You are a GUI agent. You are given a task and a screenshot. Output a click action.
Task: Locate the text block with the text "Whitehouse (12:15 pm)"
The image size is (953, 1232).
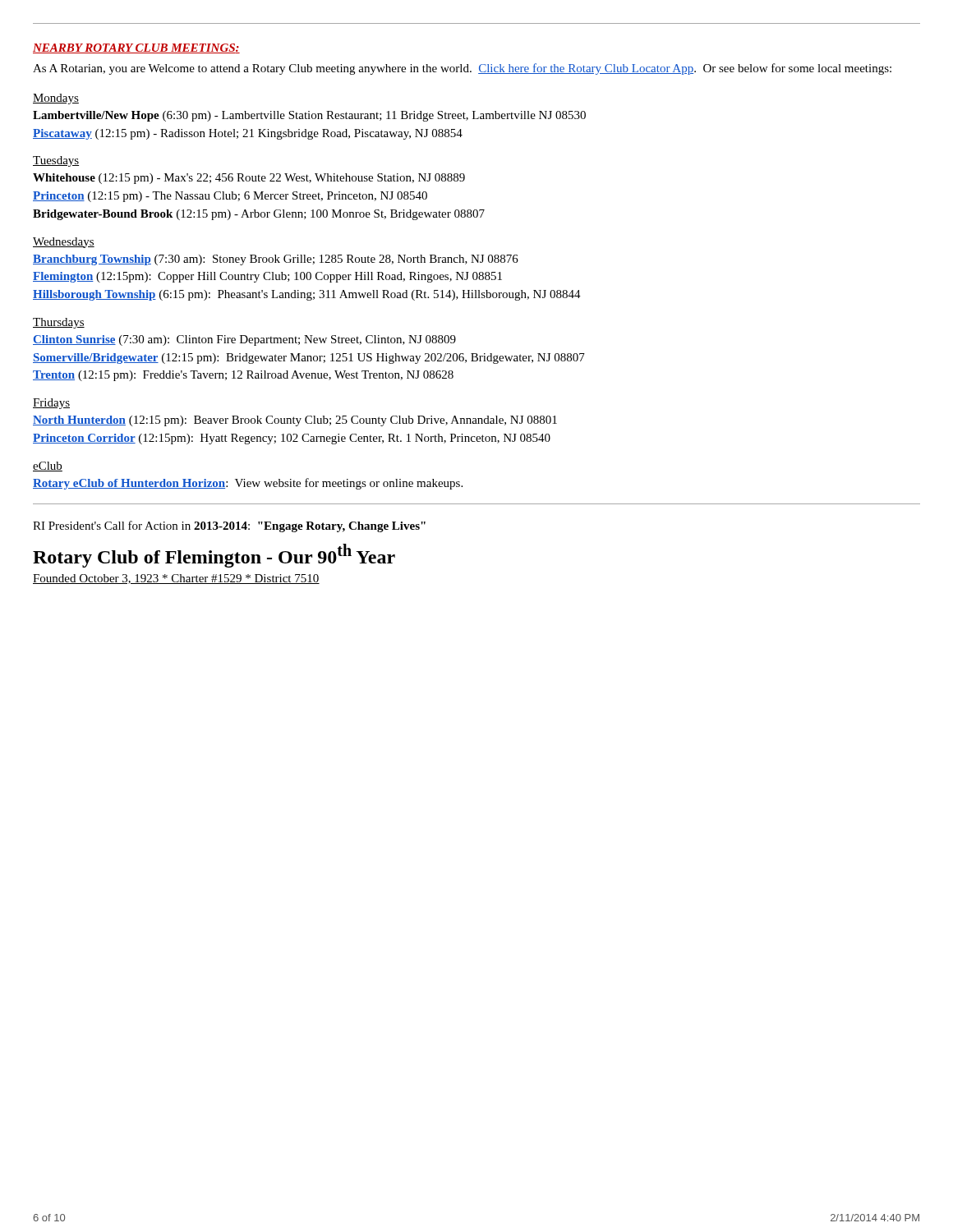click(259, 195)
